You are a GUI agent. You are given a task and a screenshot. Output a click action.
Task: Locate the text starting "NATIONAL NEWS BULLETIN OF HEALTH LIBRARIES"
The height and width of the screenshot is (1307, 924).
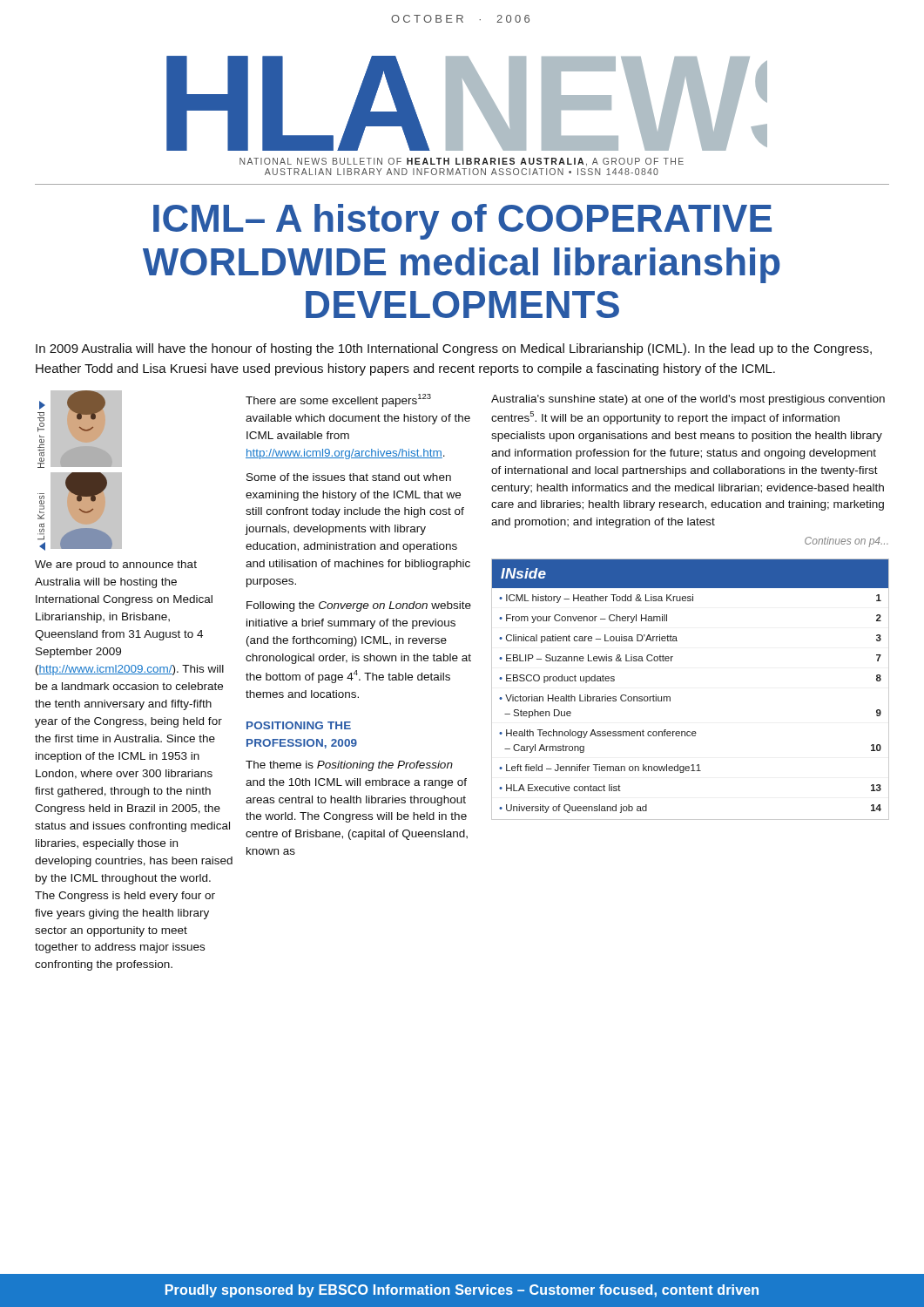click(462, 166)
